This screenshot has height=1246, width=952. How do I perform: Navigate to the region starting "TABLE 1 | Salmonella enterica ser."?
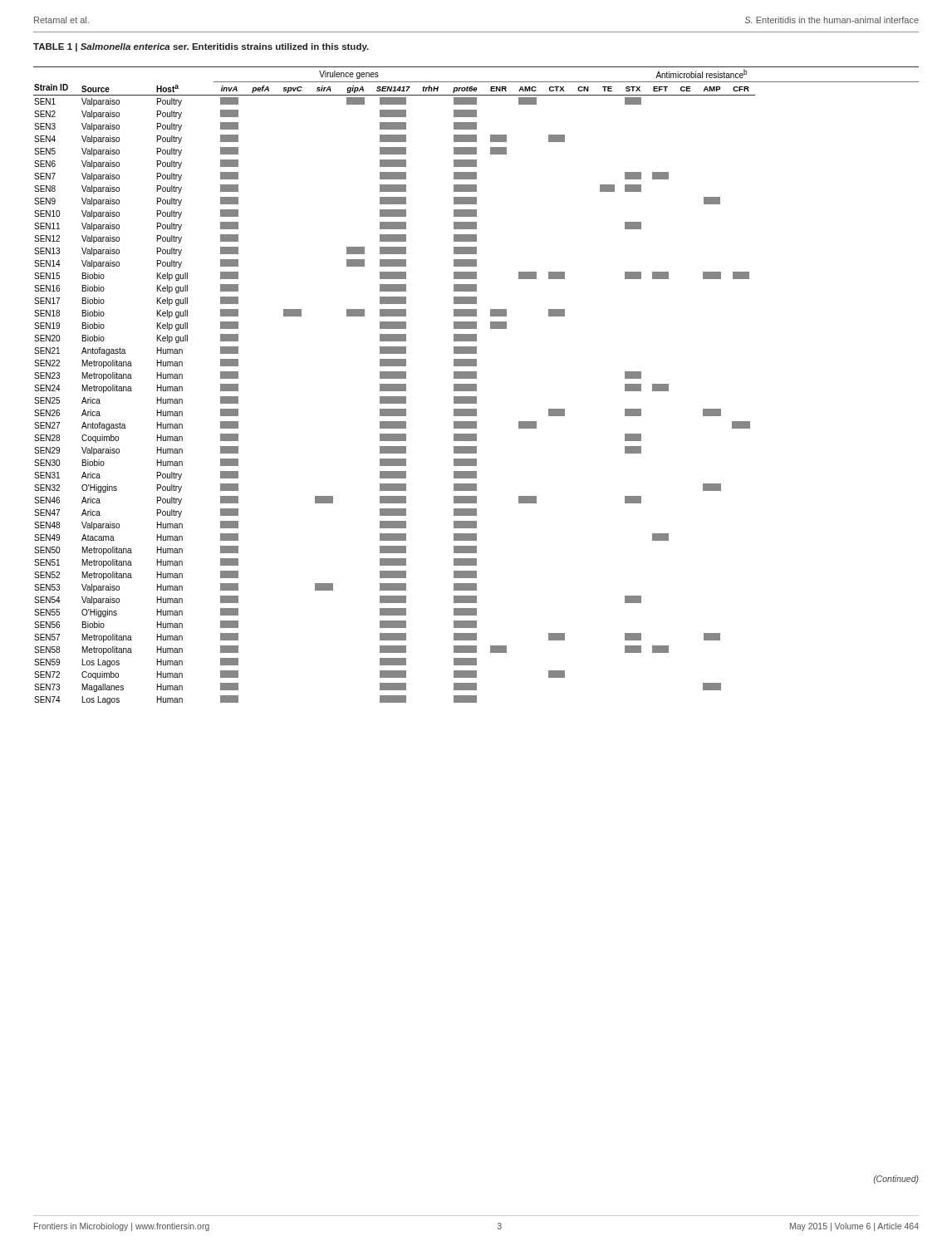(x=201, y=46)
